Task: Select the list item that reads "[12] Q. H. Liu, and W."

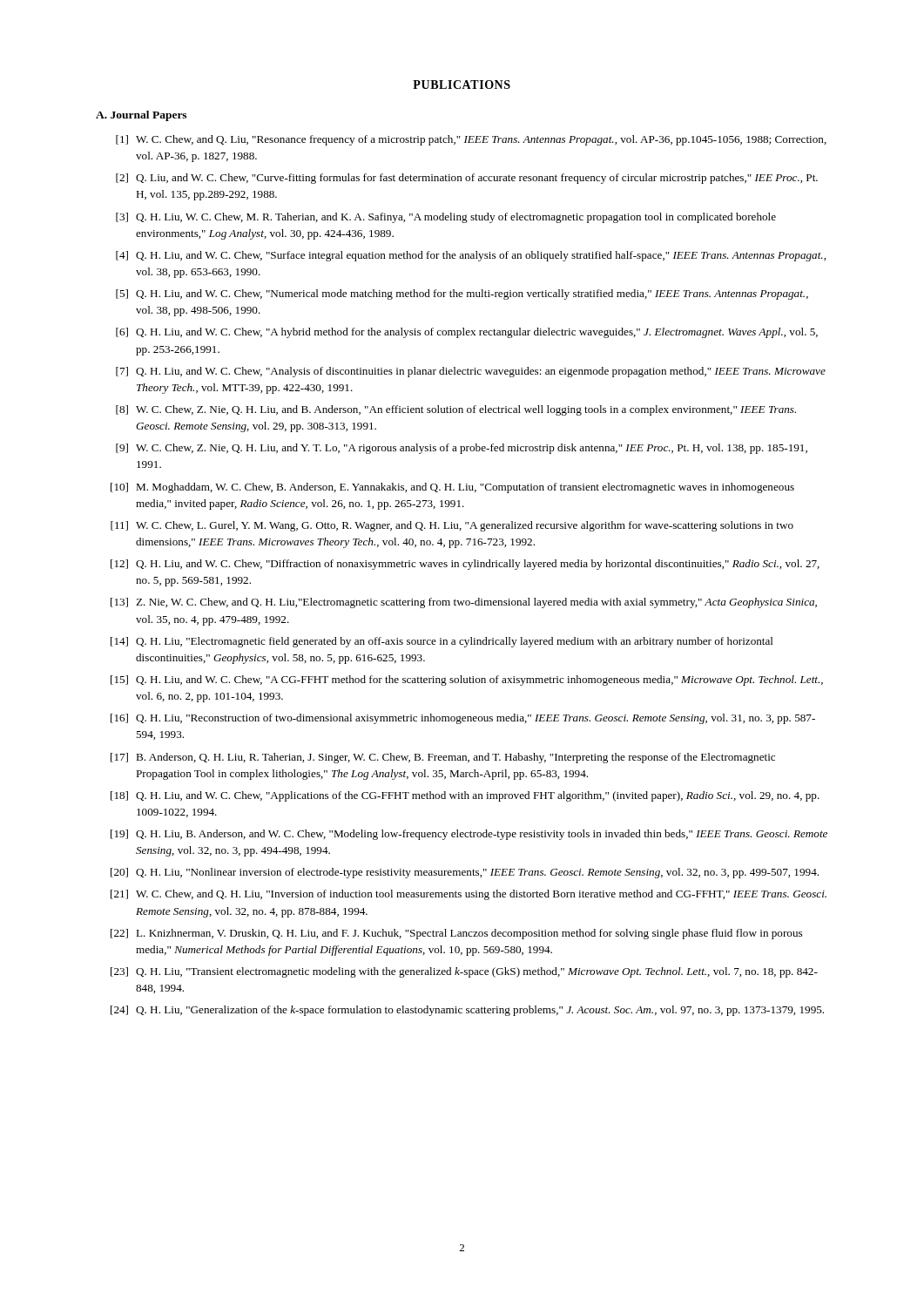Action: [x=462, y=572]
